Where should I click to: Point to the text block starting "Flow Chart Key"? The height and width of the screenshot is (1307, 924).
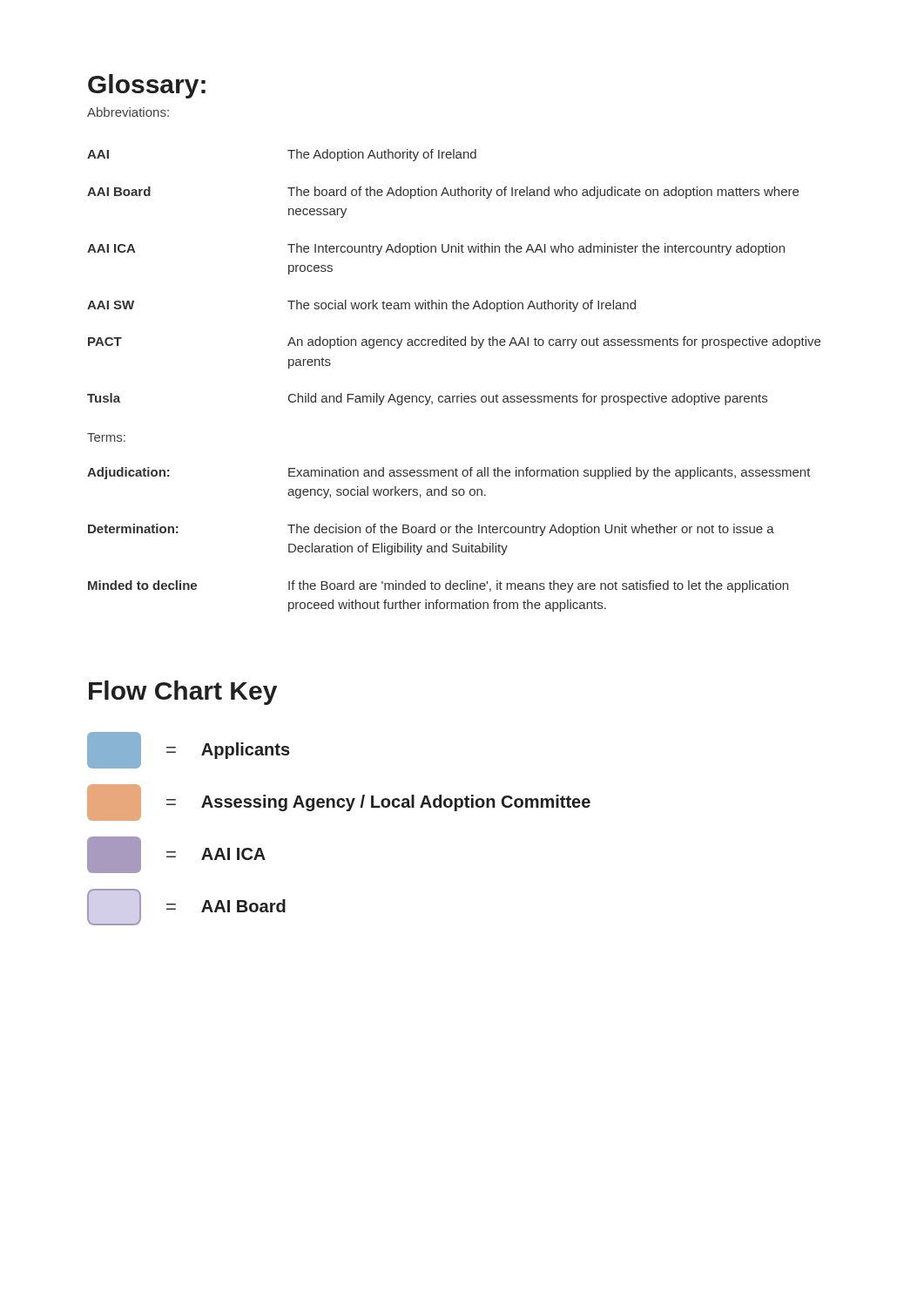coord(182,691)
